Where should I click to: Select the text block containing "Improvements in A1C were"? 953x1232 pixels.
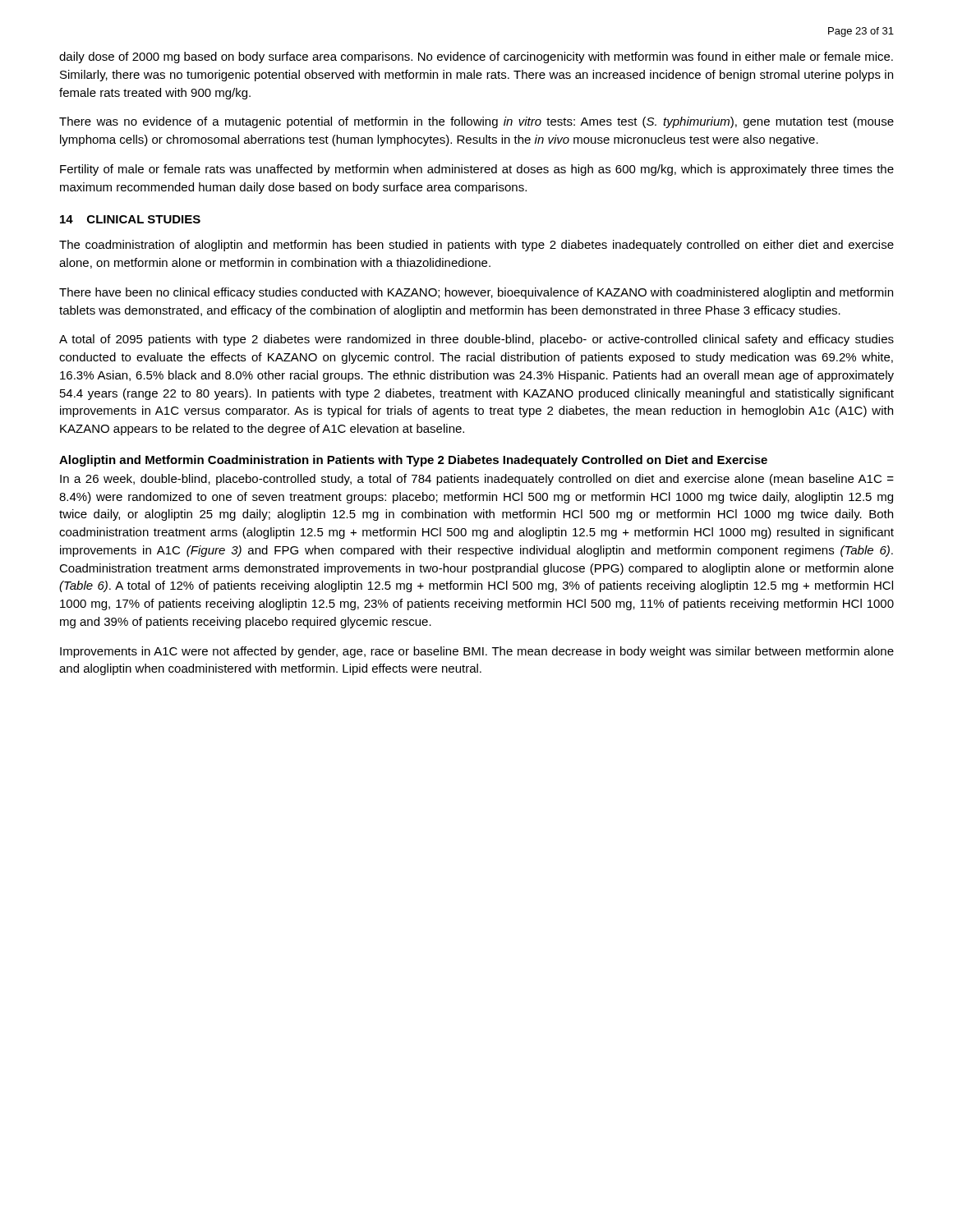[476, 660]
